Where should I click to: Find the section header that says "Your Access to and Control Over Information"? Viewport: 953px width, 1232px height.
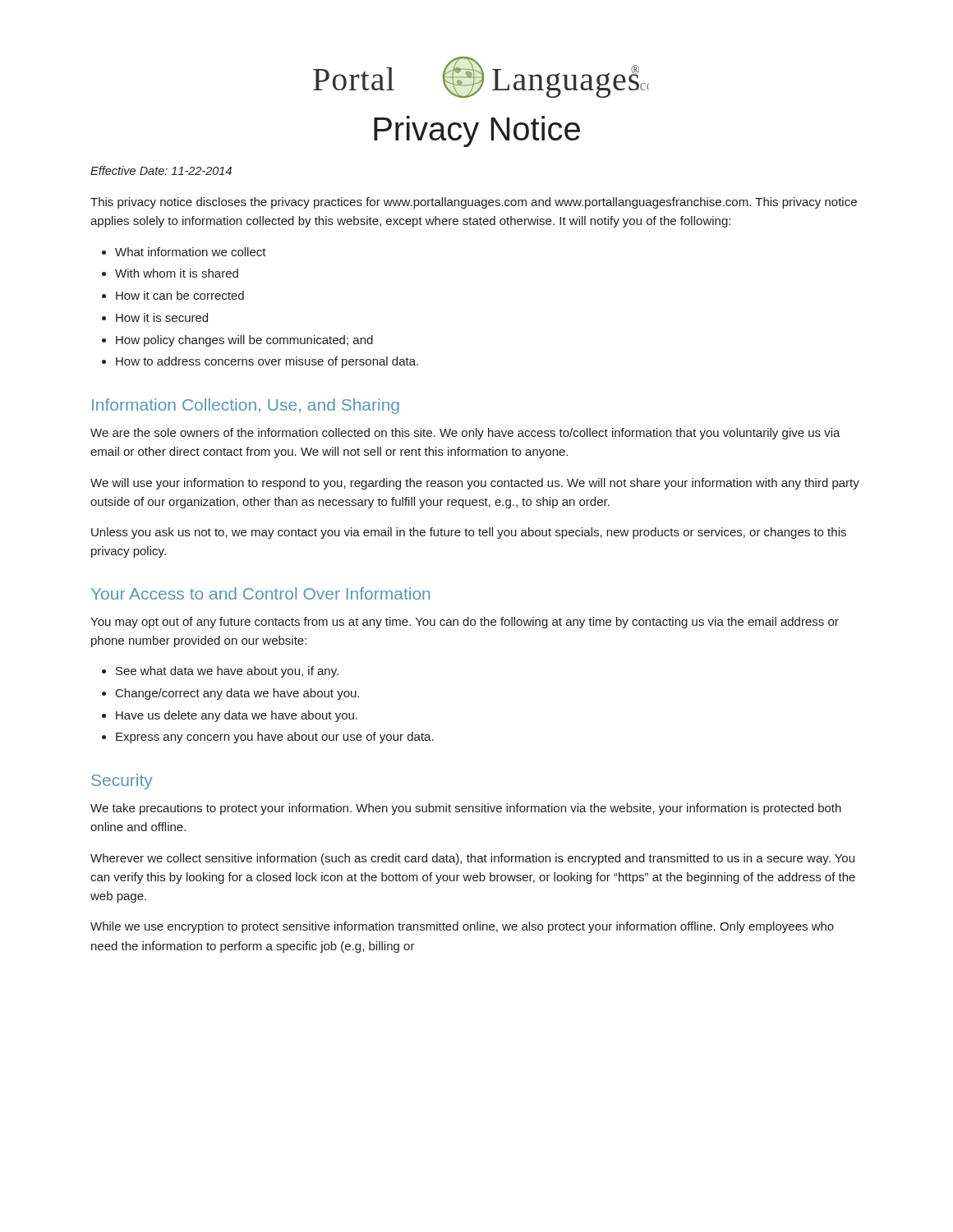[x=261, y=593]
